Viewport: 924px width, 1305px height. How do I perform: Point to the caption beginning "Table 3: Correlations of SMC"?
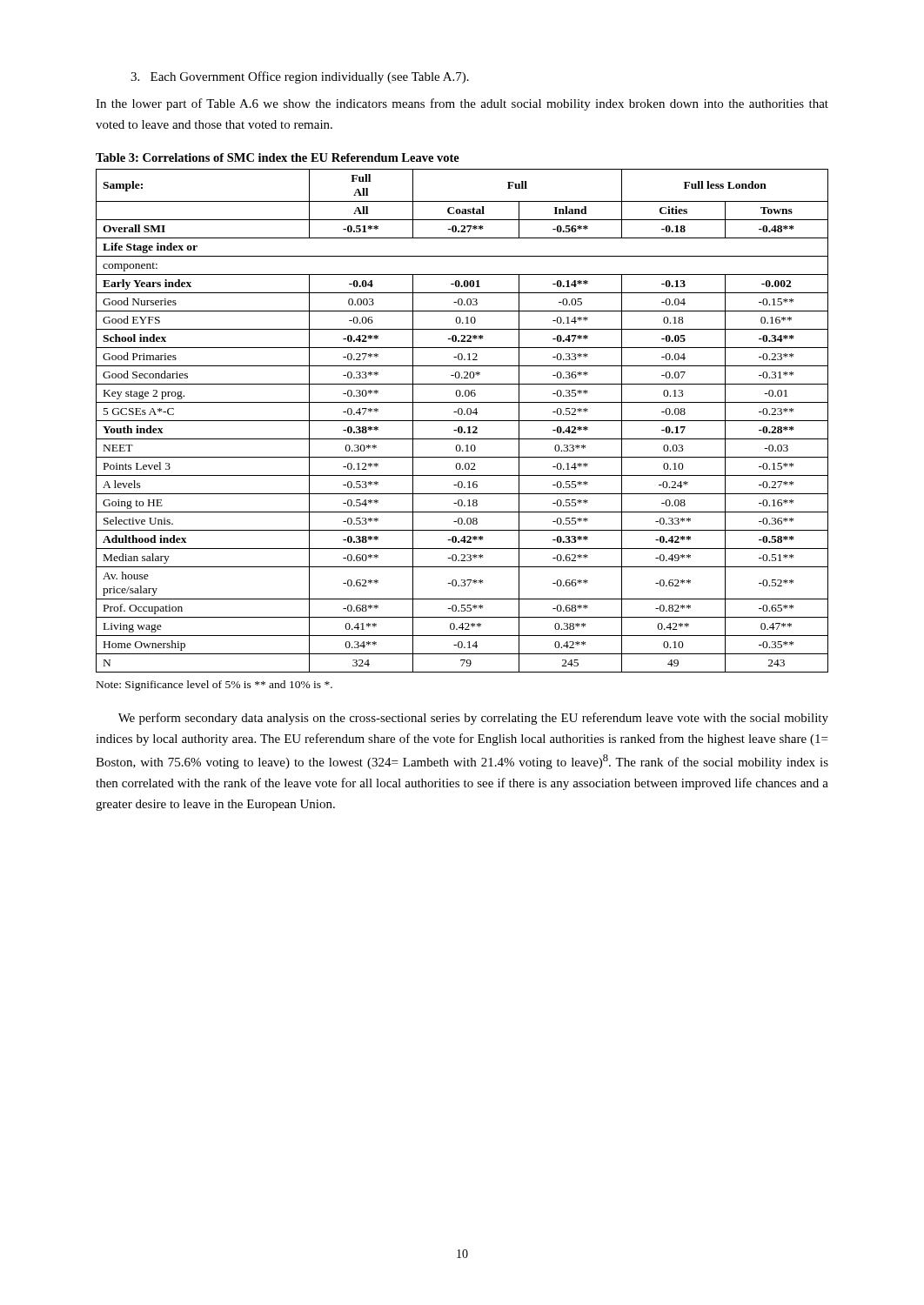[x=277, y=157]
